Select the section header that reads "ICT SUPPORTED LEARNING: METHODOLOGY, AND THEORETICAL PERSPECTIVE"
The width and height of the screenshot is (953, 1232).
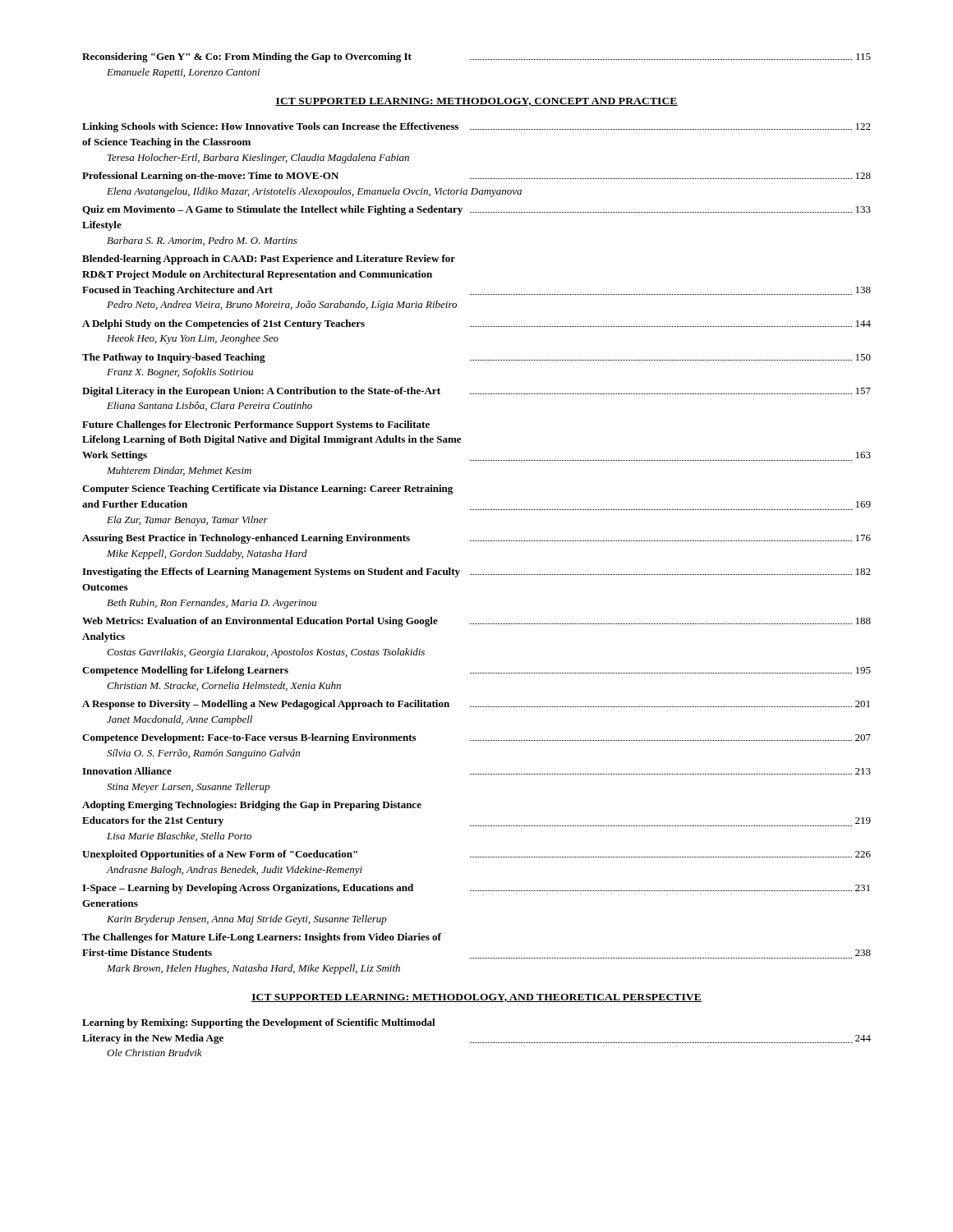coord(476,997)
